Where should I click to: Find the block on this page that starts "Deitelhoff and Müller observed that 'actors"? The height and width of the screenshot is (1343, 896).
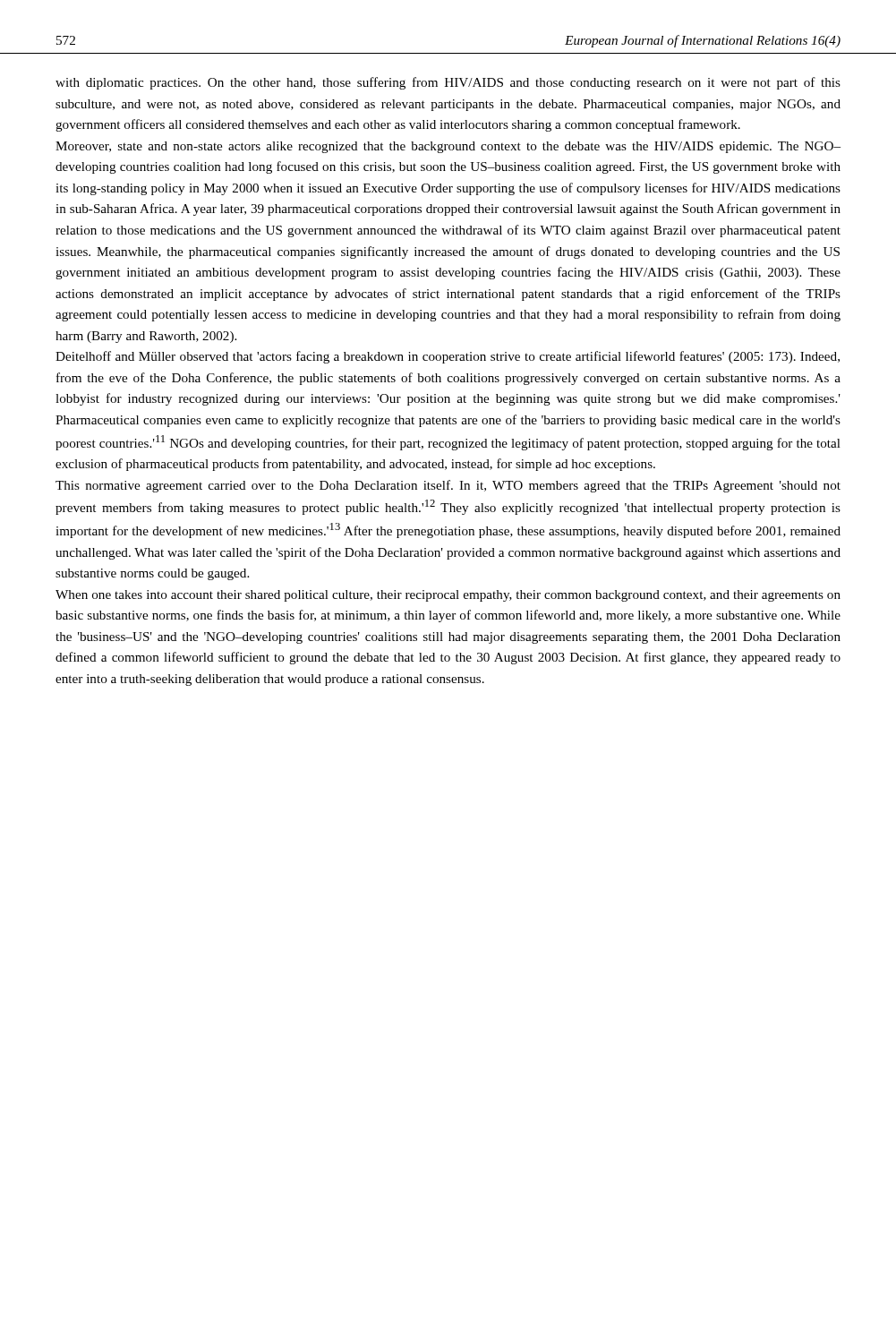448,410
